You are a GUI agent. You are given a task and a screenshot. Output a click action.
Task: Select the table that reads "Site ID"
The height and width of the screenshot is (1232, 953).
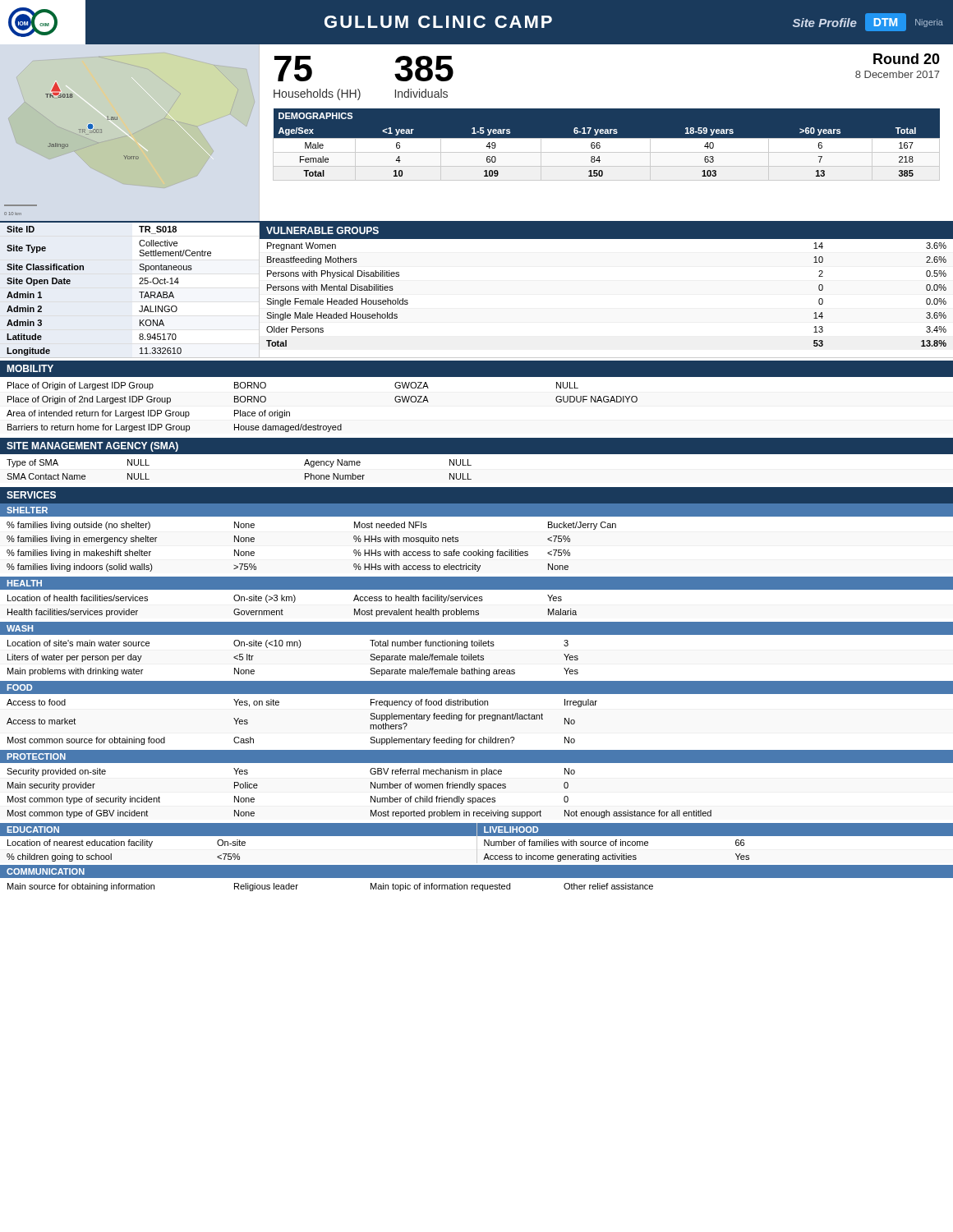coord(130,290)
